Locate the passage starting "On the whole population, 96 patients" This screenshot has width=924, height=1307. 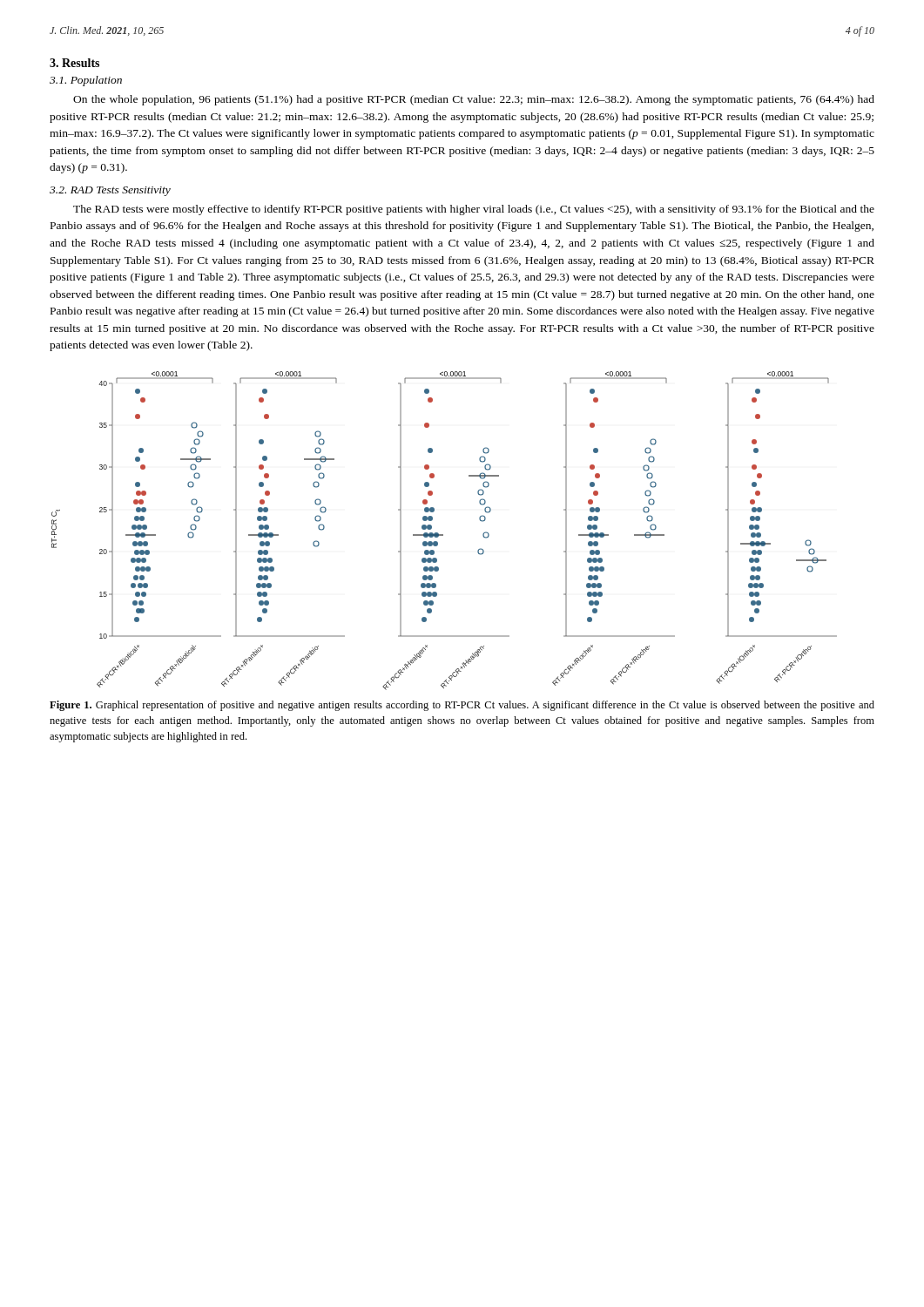tap(462, 133)
